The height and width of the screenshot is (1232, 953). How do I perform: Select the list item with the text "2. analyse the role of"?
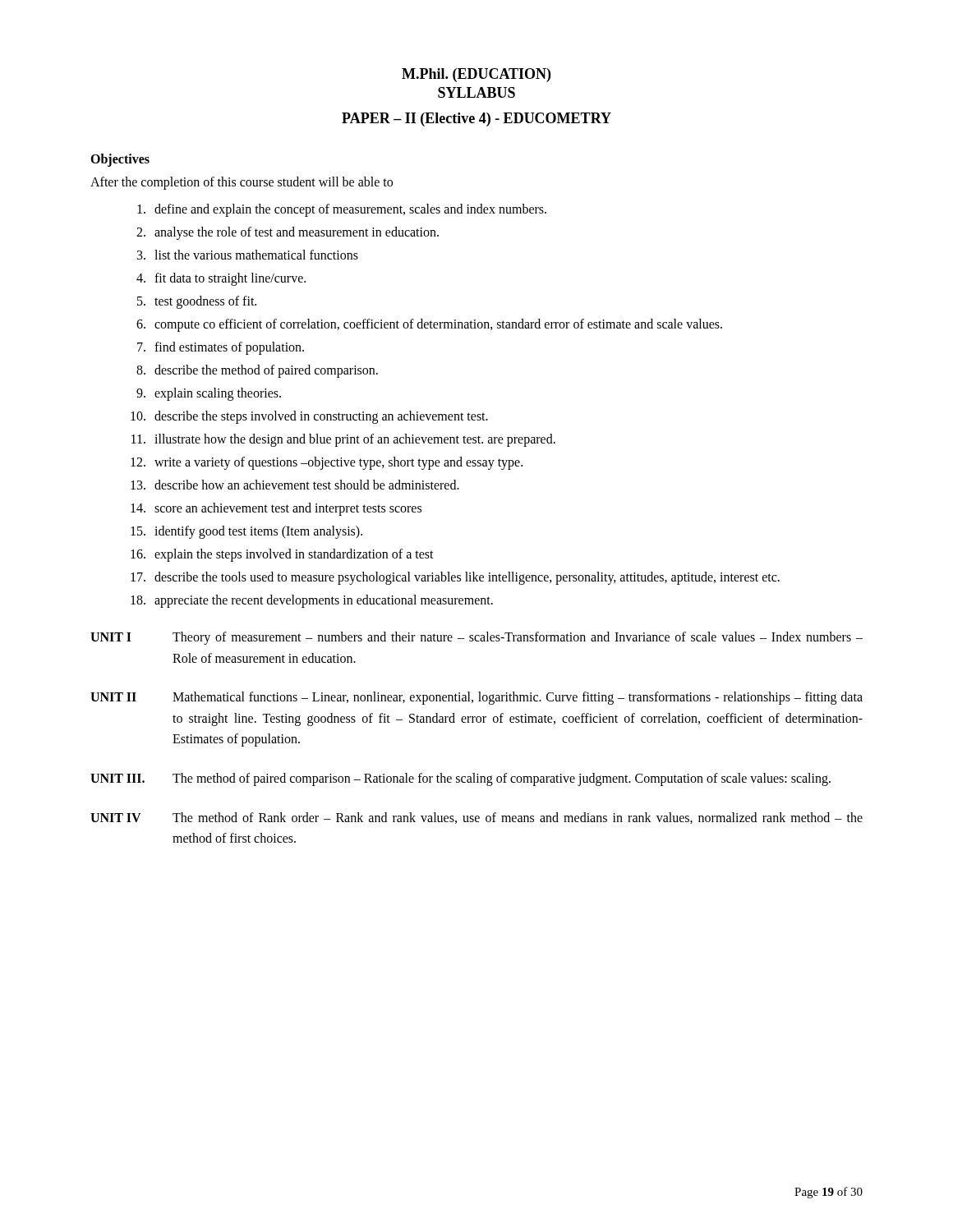(x=288, y=233)
